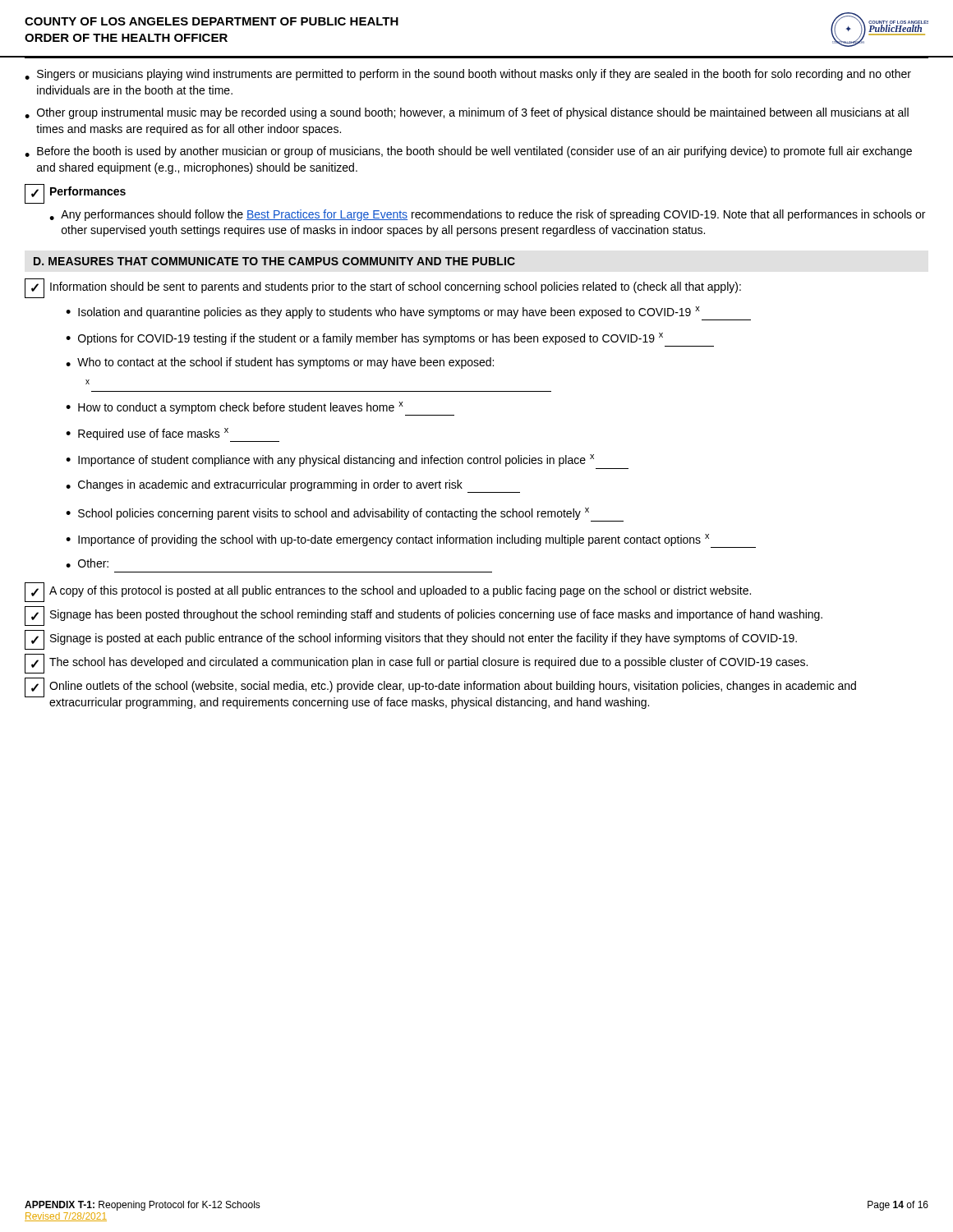Click on the text block starting "• Importance of student compliance with any"

[347, 461]
